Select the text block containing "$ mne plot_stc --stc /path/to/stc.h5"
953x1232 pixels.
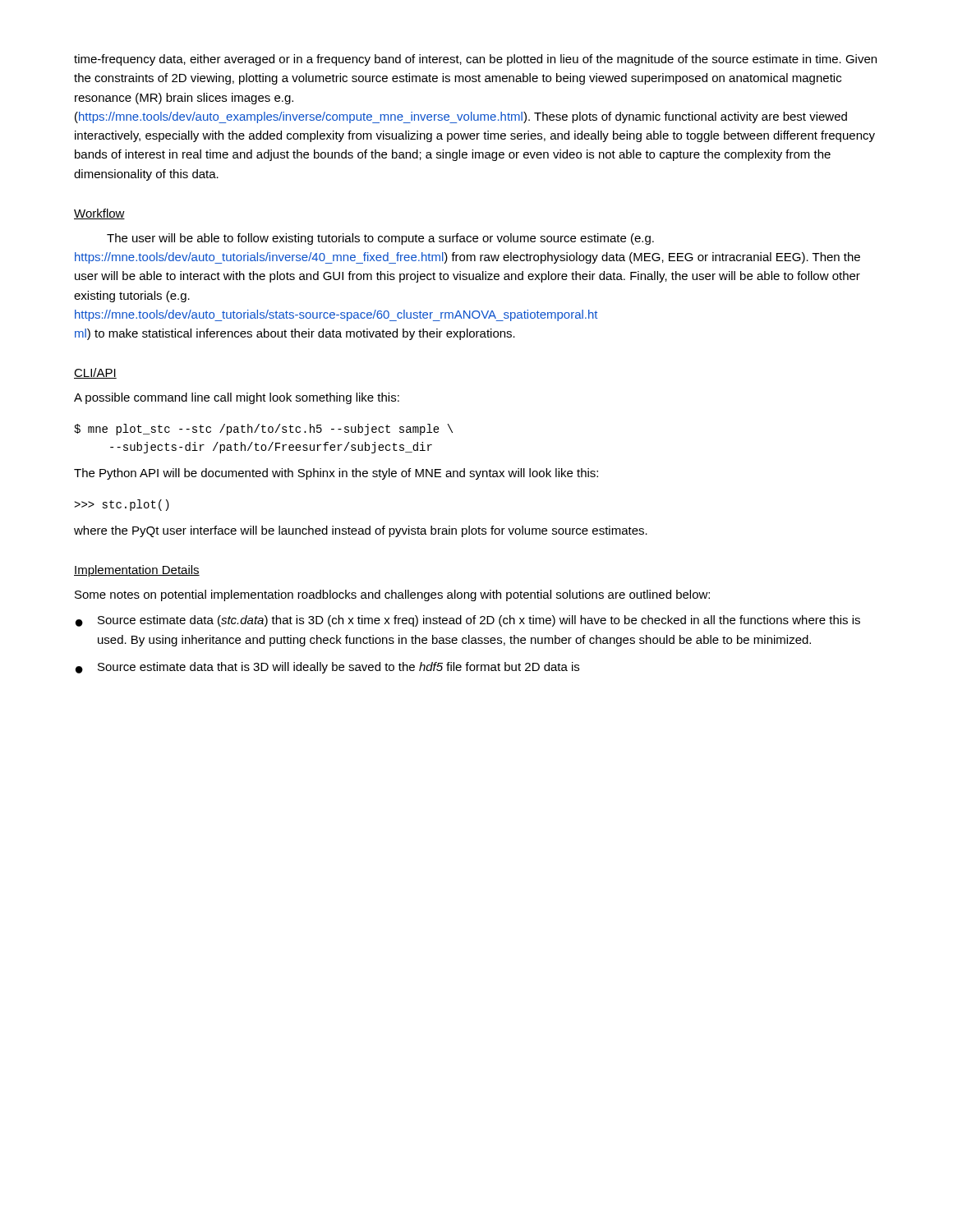(264, 438)
